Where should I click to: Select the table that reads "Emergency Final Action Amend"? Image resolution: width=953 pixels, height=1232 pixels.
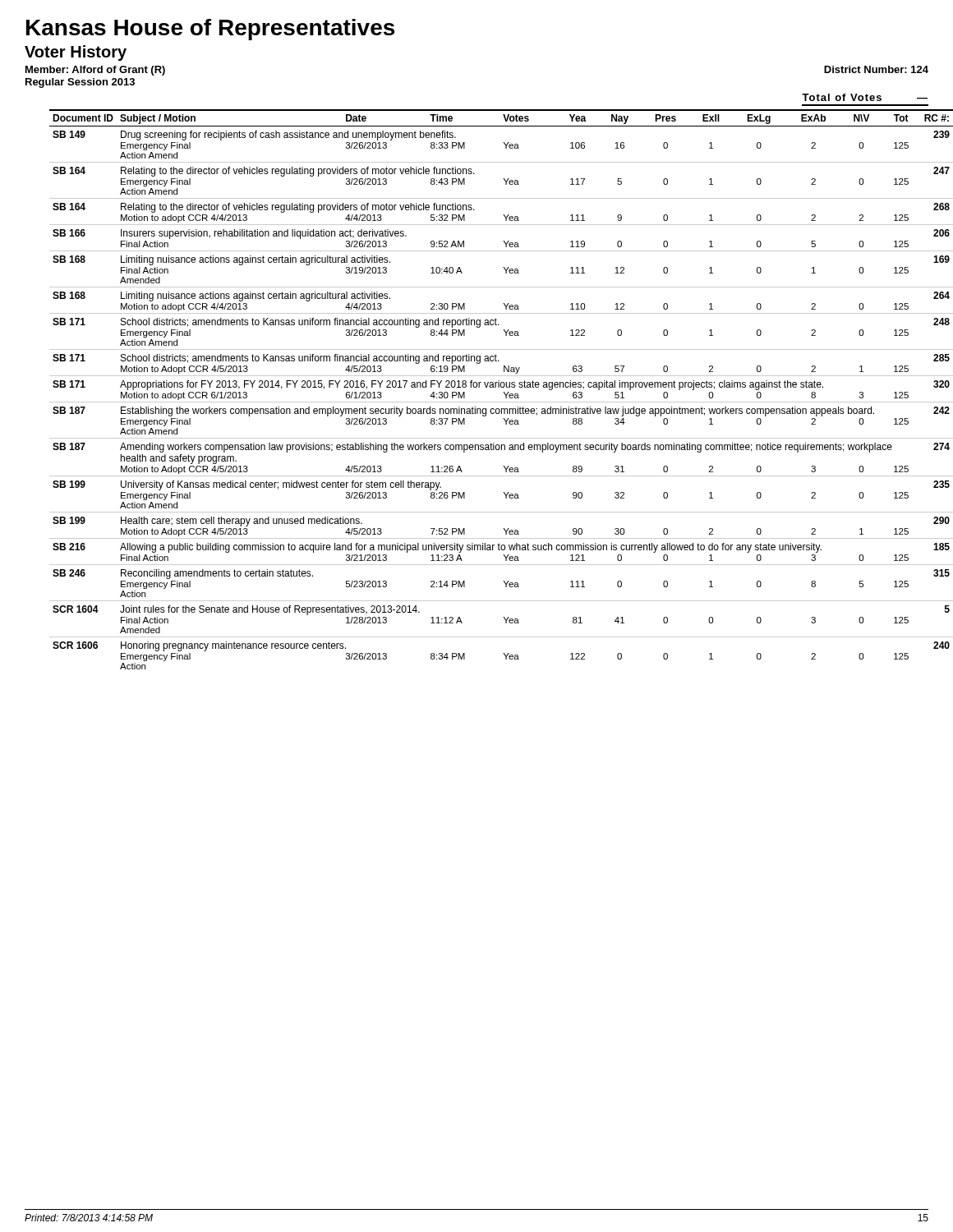[476, 392]
